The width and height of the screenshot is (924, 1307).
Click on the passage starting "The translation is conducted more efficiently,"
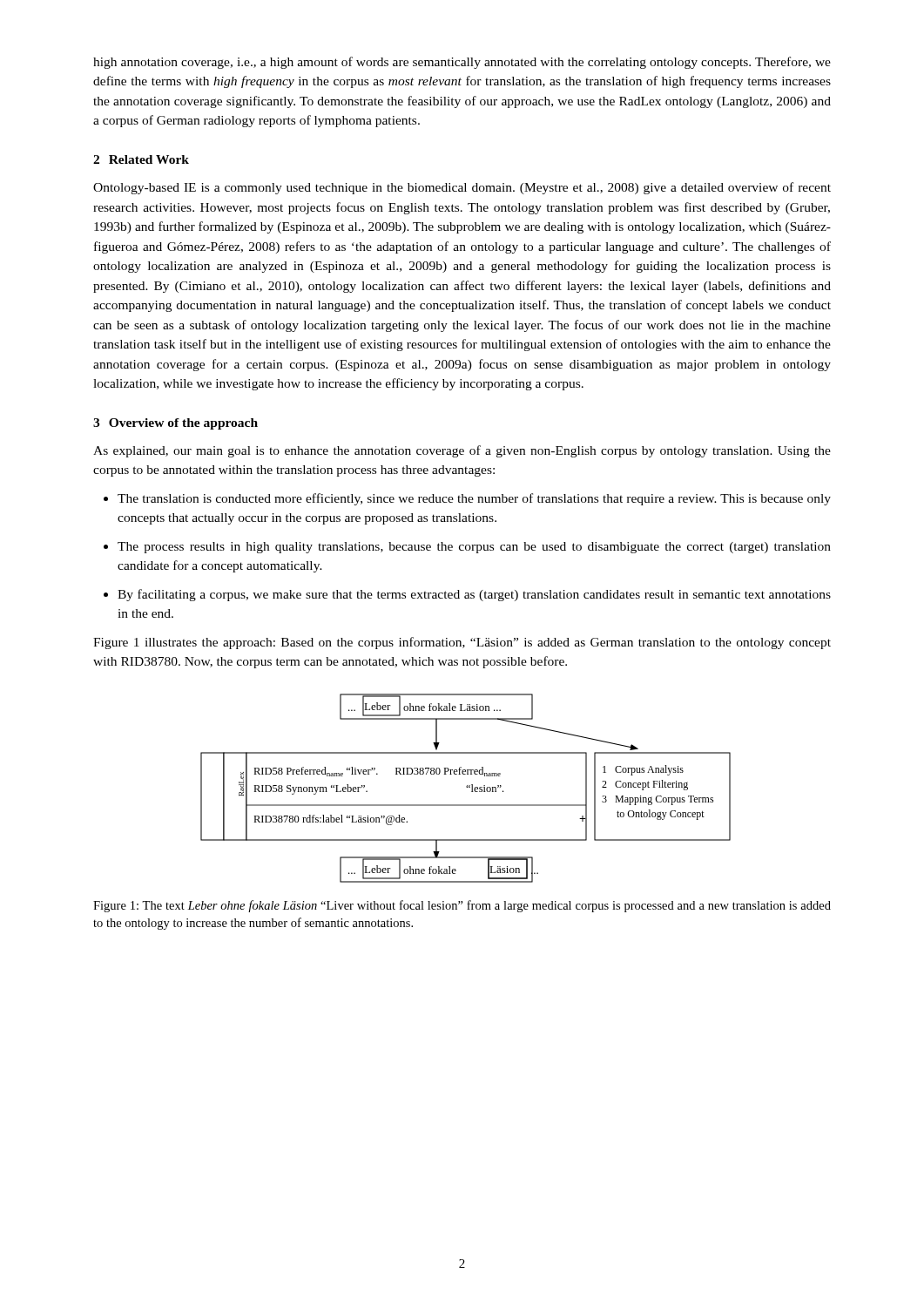pyautogui.click(x=462, y=508)
